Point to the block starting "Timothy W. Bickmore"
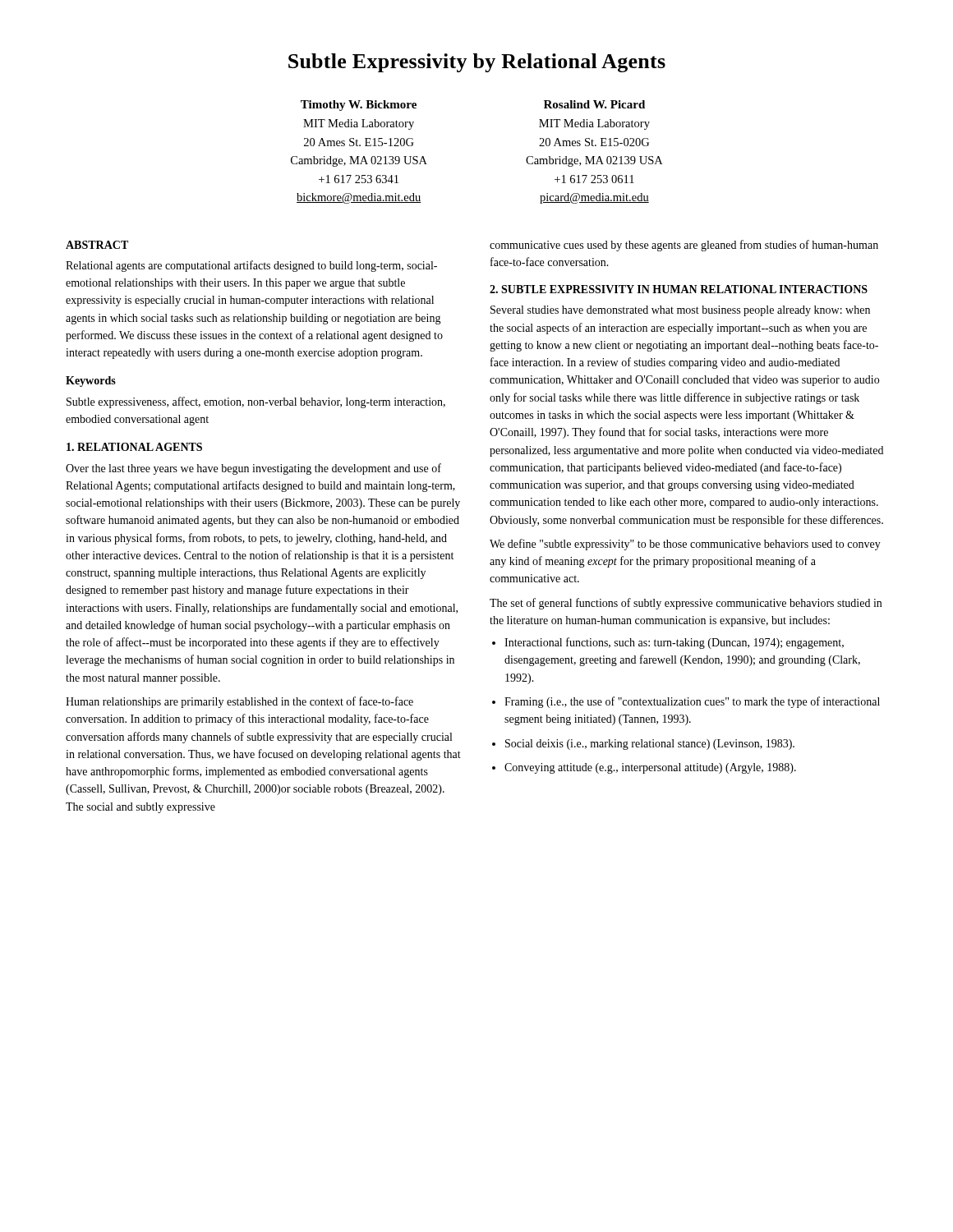This screenshot has width=953, height=1232. click(359, 151)
